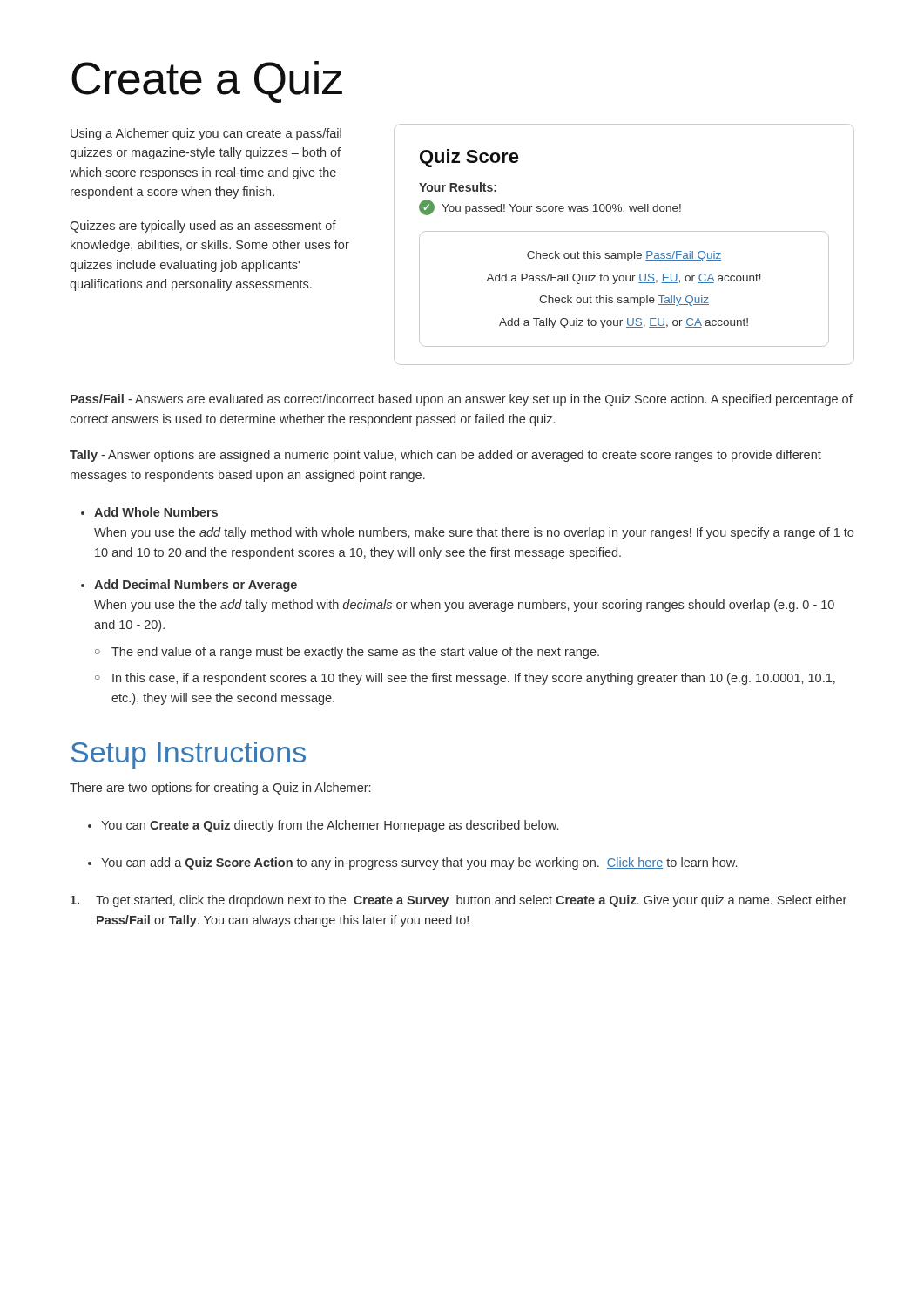
Task: Point to the text block starting "Pass/Fail - Answers are evaluated as correct/incorrect based"
Action: click(461, 409)
